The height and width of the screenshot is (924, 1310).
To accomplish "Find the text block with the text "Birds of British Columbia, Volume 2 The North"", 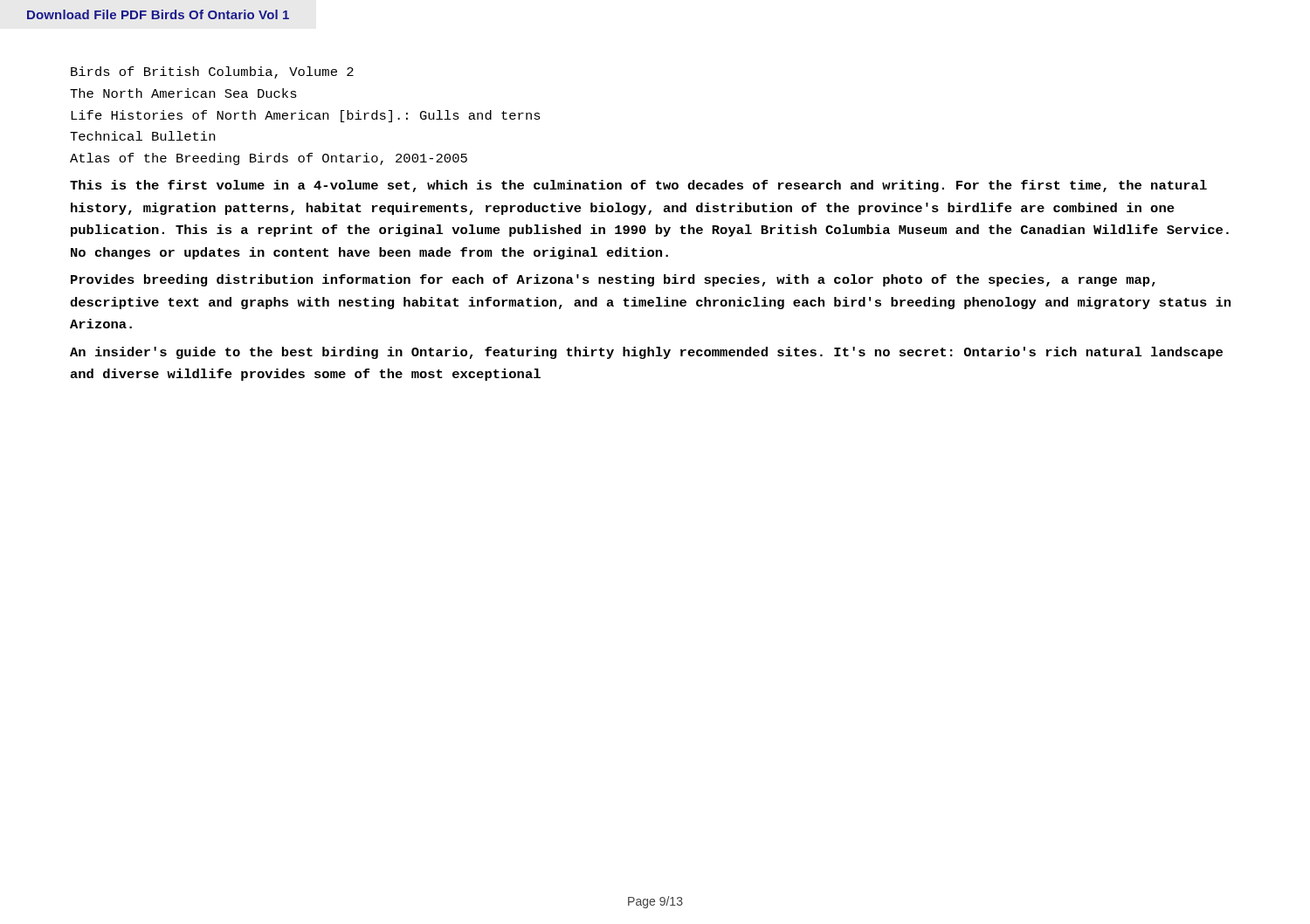I will pos(305,116).
